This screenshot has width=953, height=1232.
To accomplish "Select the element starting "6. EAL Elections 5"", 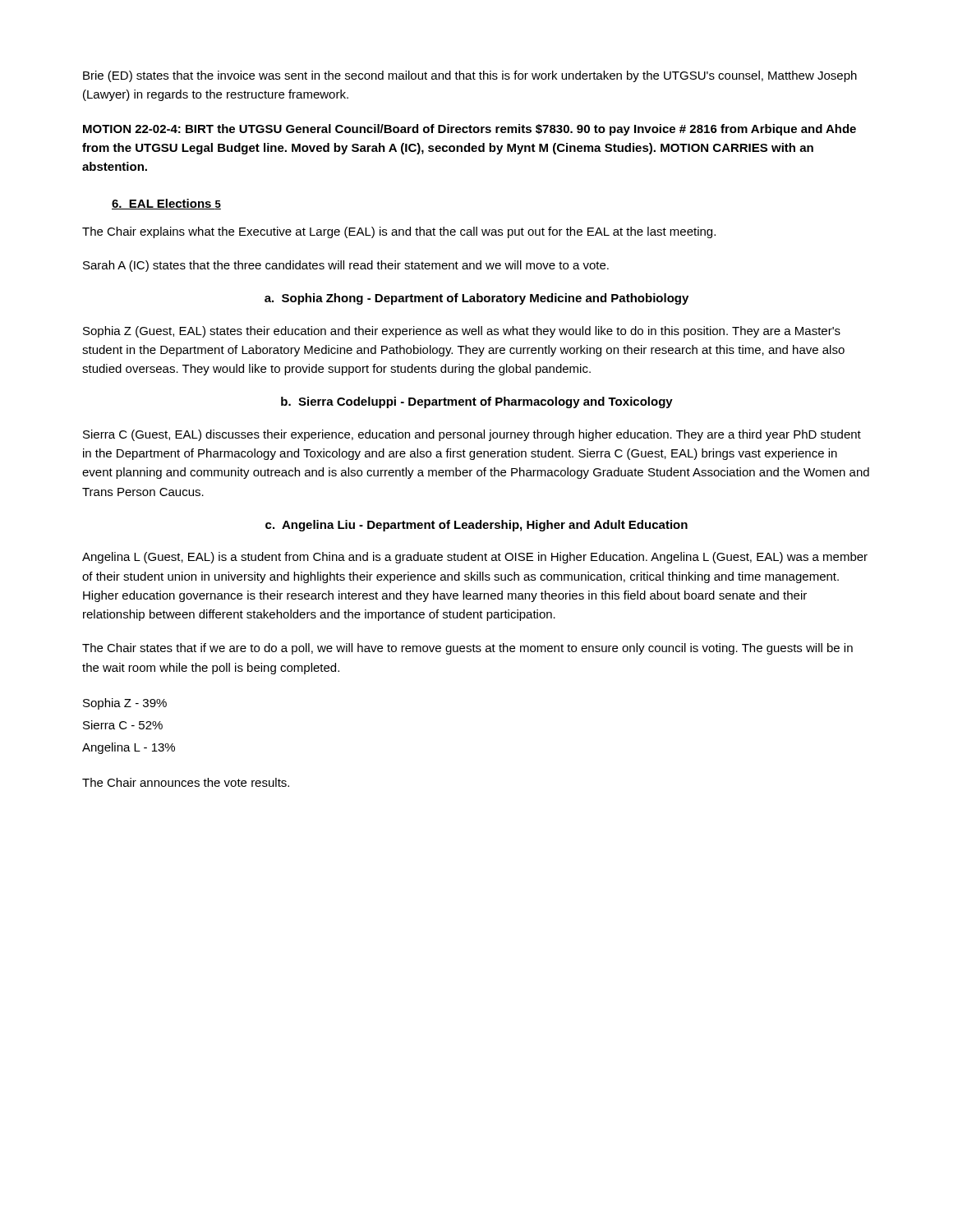I will 166,203.
